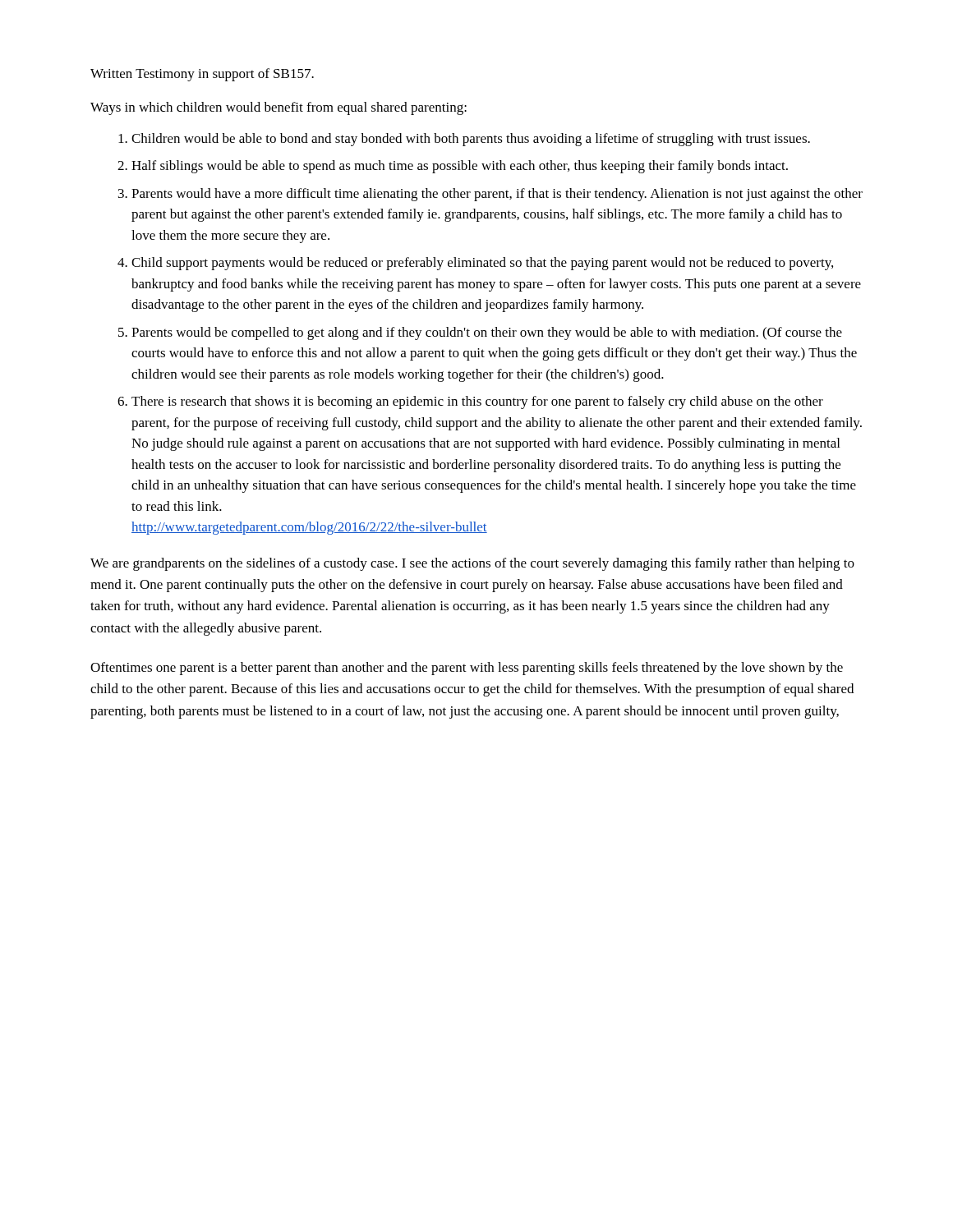953x1232 pixels.
Task: Select the region starting "Half siblings would be able to spend"
Action: click(x=460, y=166)
